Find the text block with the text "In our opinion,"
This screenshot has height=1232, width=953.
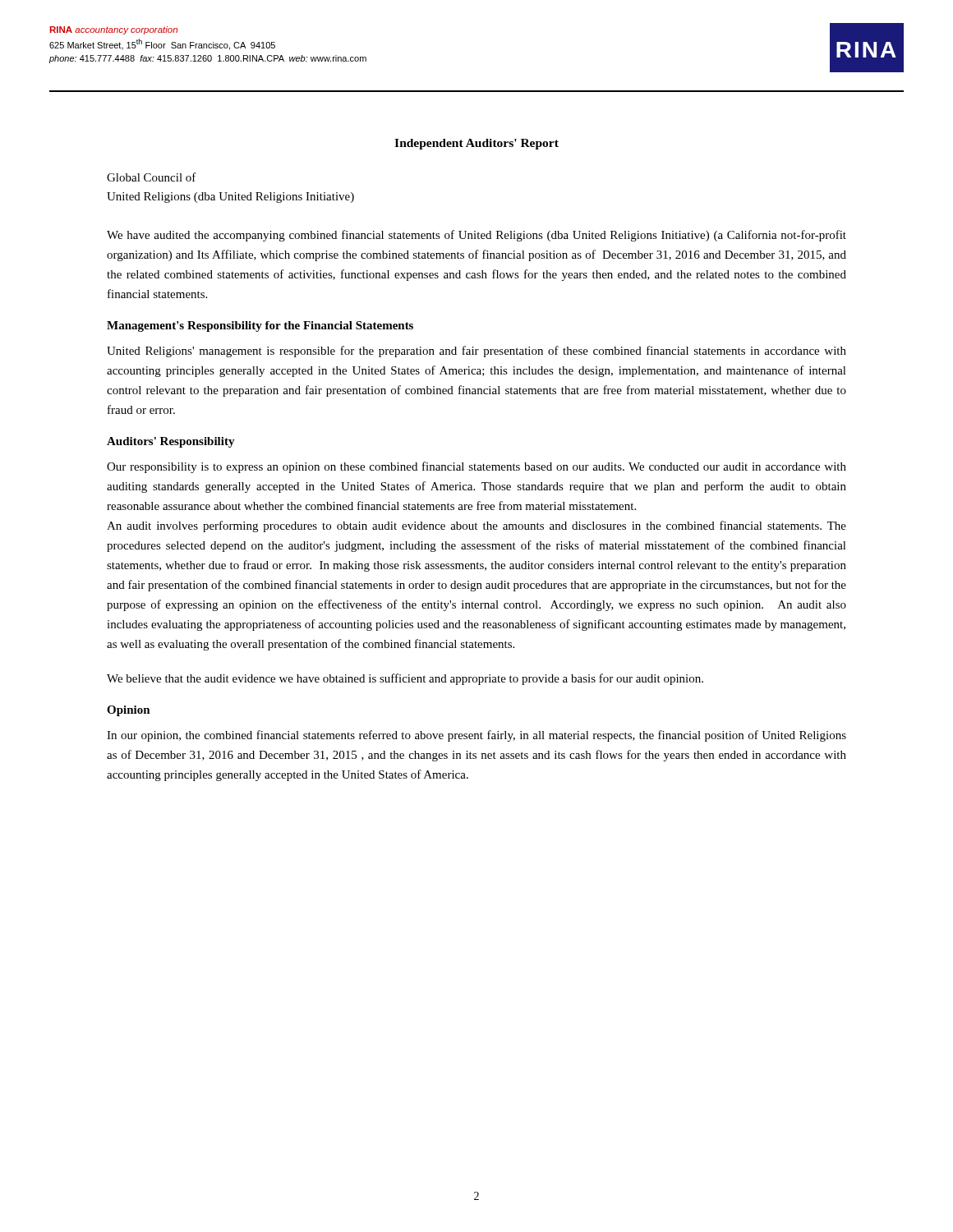pos(476,754)
